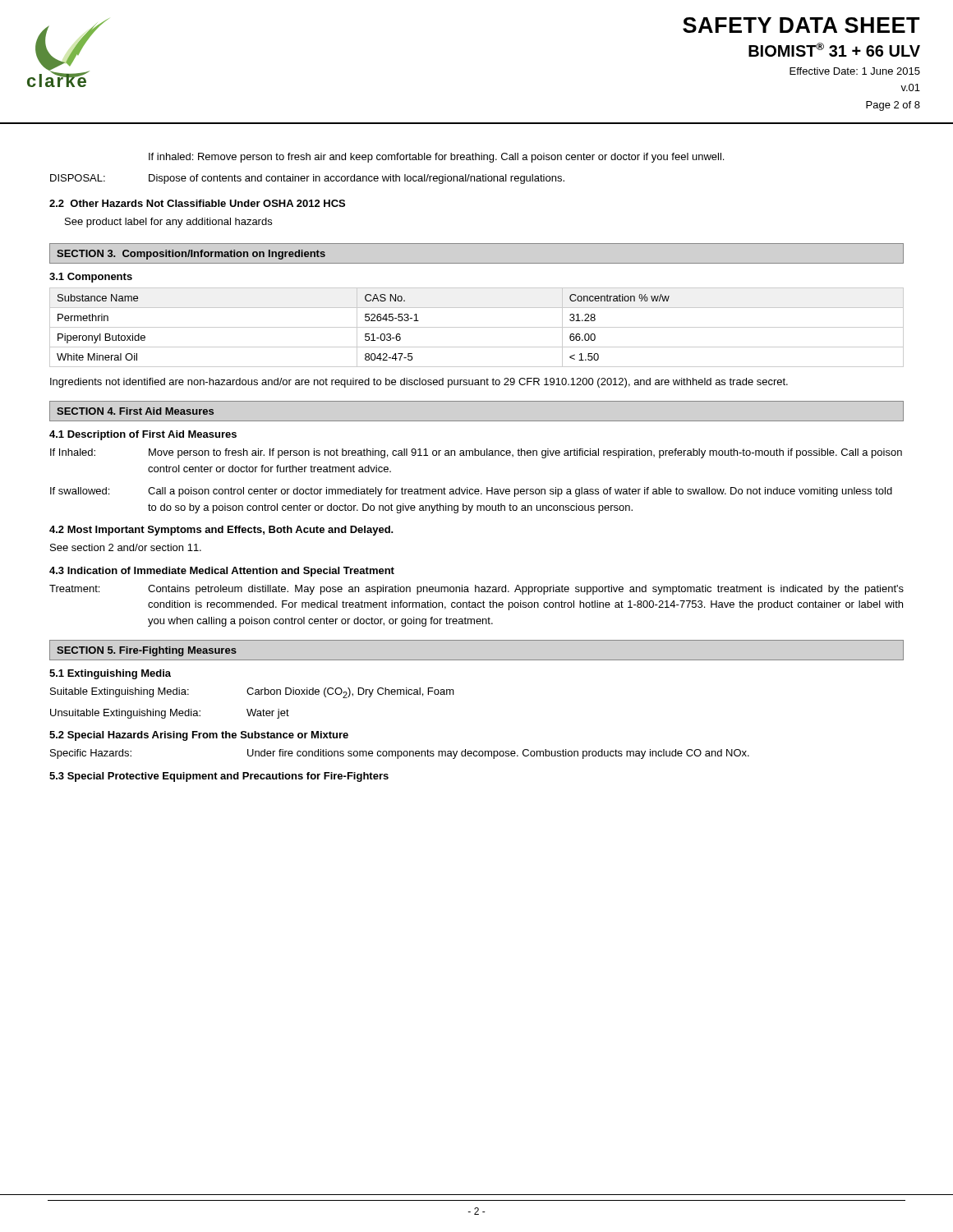Image resolution: width=953 pixels, height=1232 pixels.
Task: Point to the text starting "DISPOSAL: Dispose of contents and container in accordance"
Action: (x=307, y=178)
